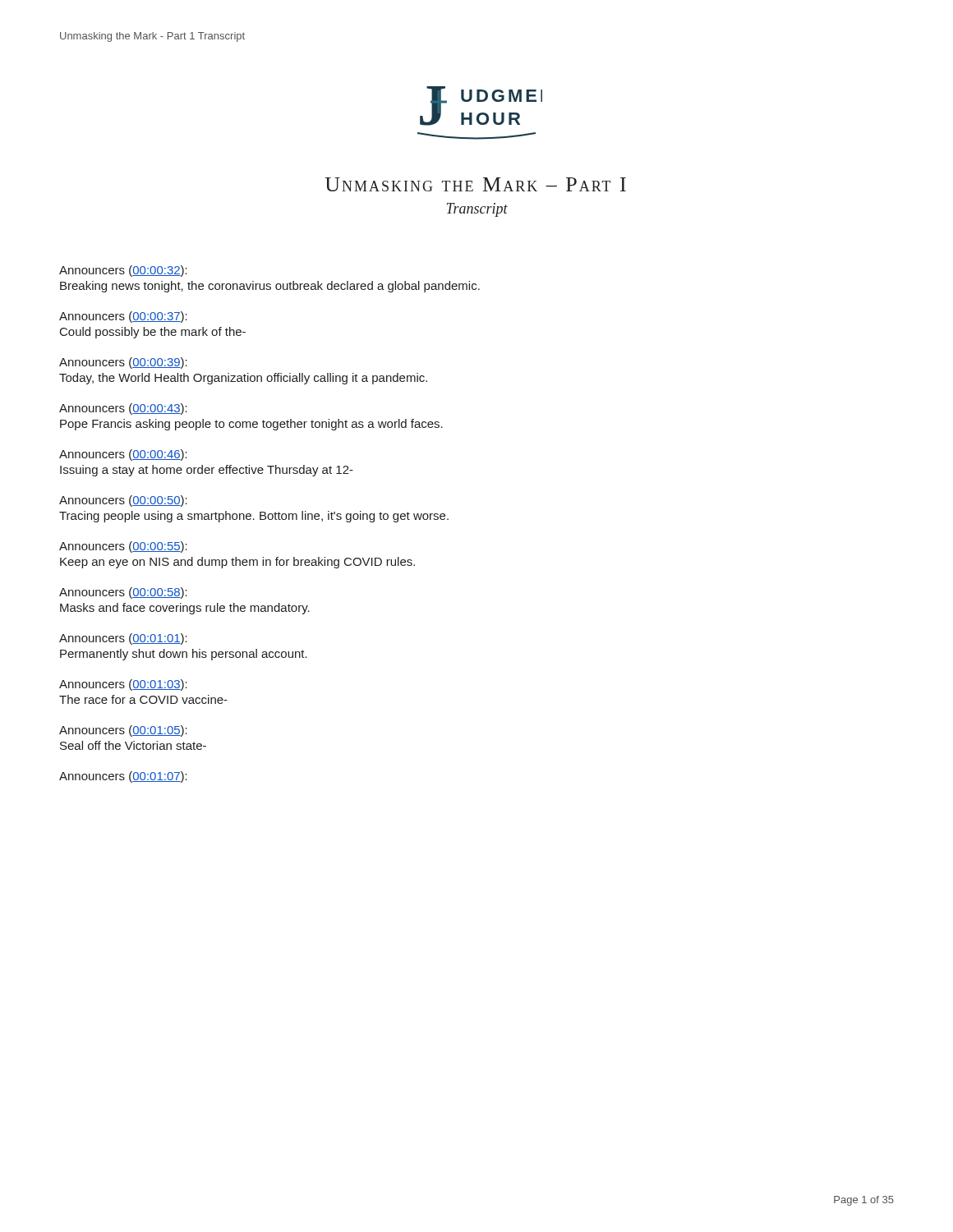Navigate to the block starting "Announcers (00:00:43): Pope Francis asking people"
This screenshot has height=1232, width=953.
point(429,416)
